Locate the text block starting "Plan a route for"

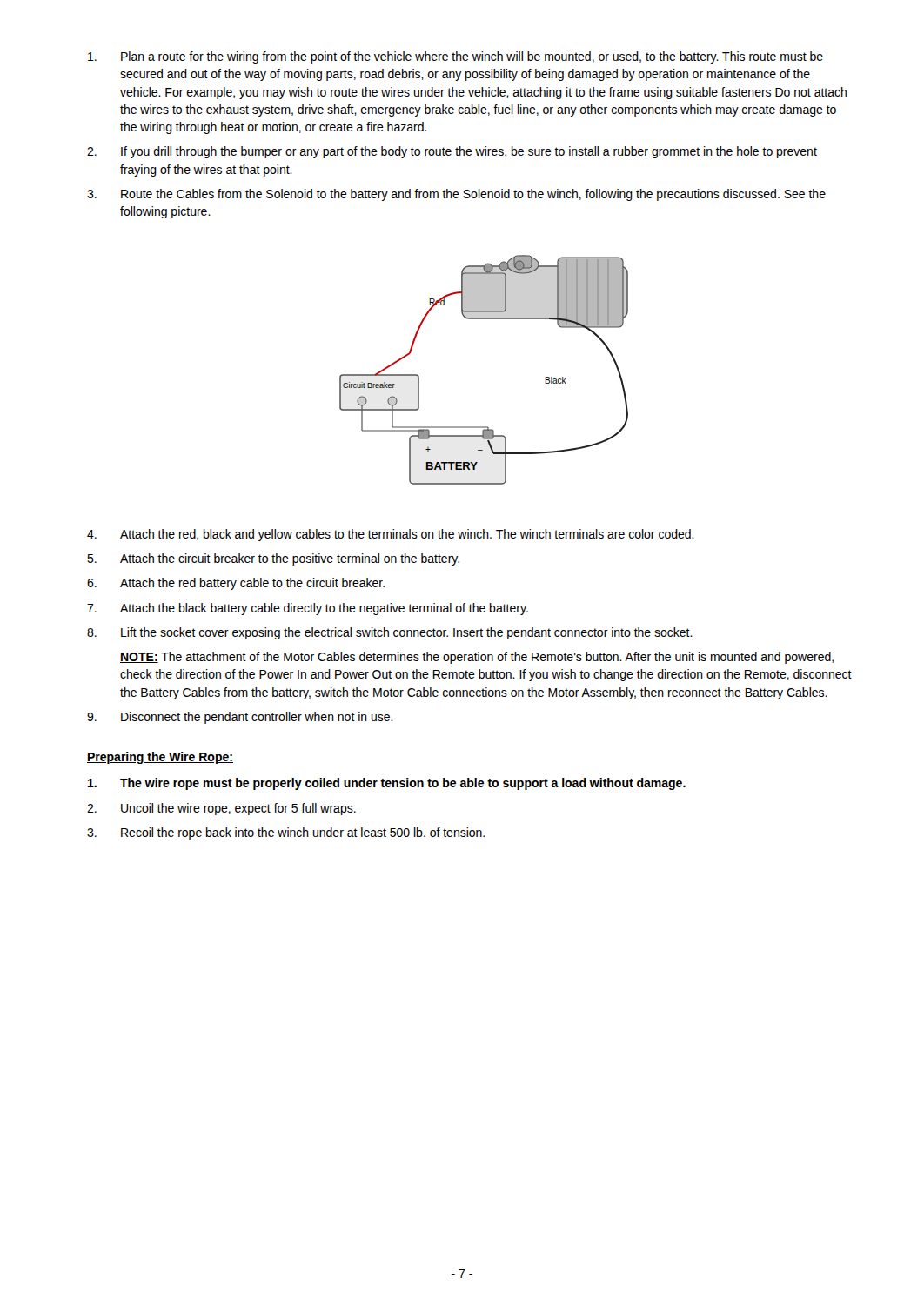(x=471, y=92)
